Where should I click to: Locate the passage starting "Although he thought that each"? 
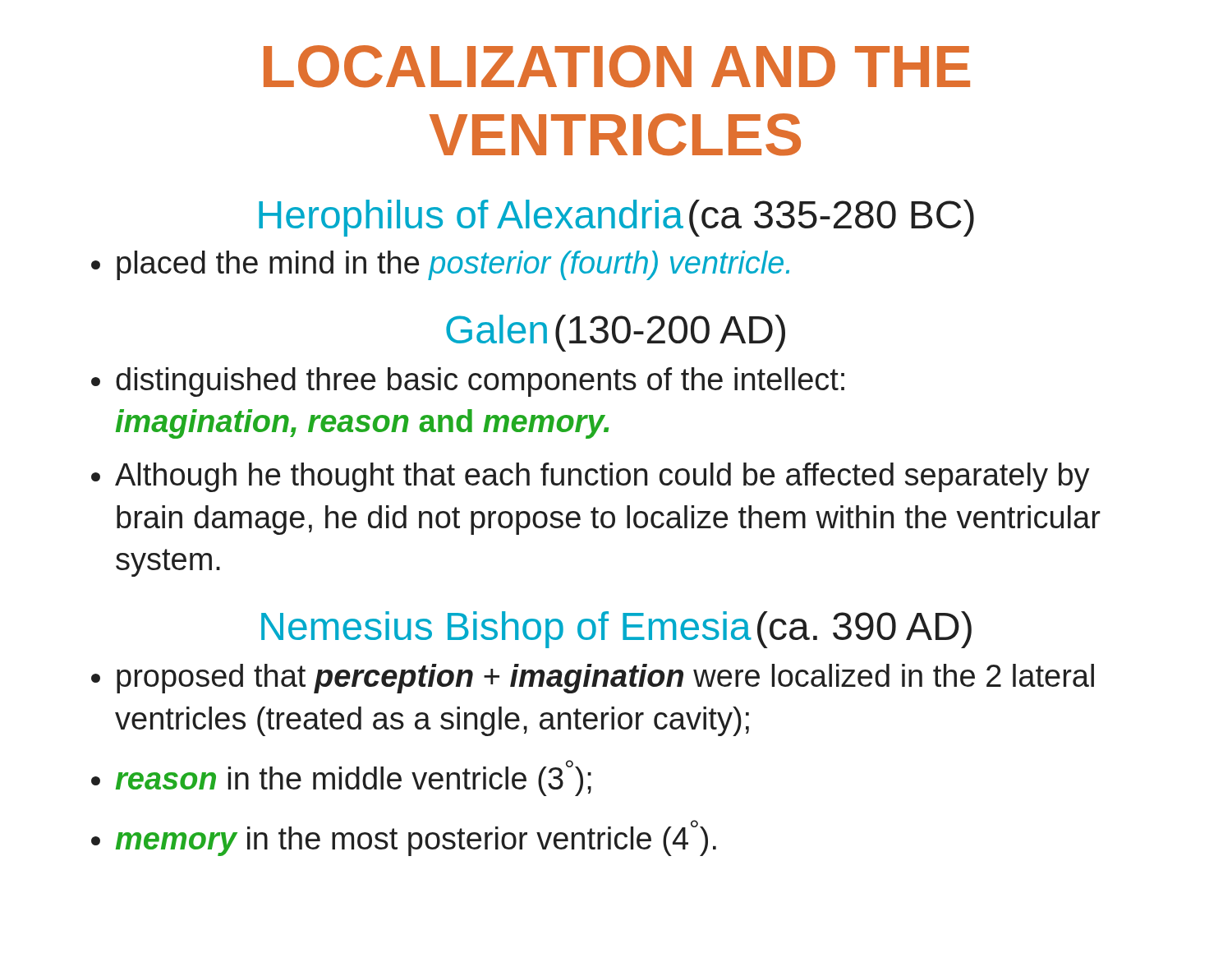tap(608, 517)
